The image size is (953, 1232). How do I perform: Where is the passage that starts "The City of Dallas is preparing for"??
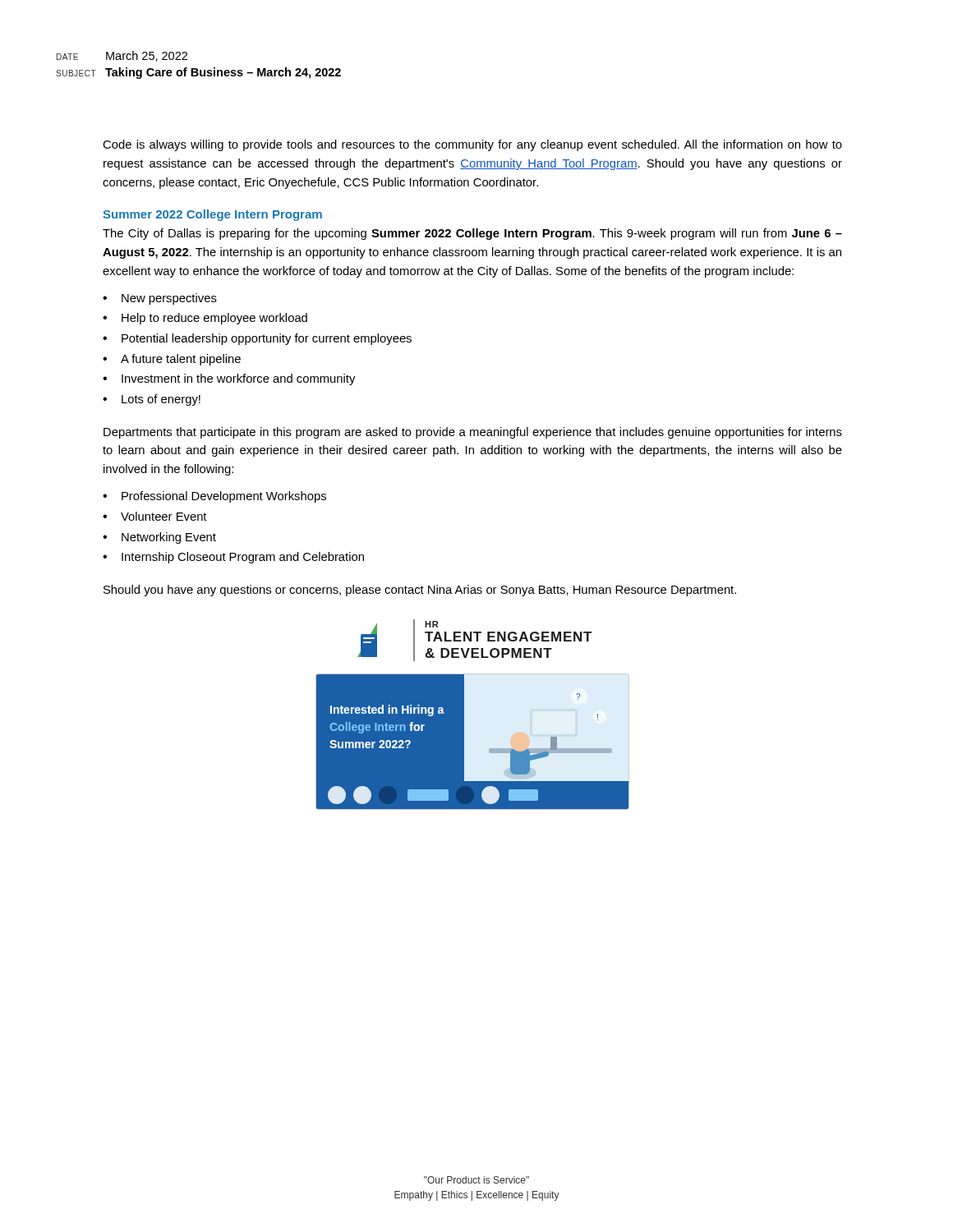(472, 252)
